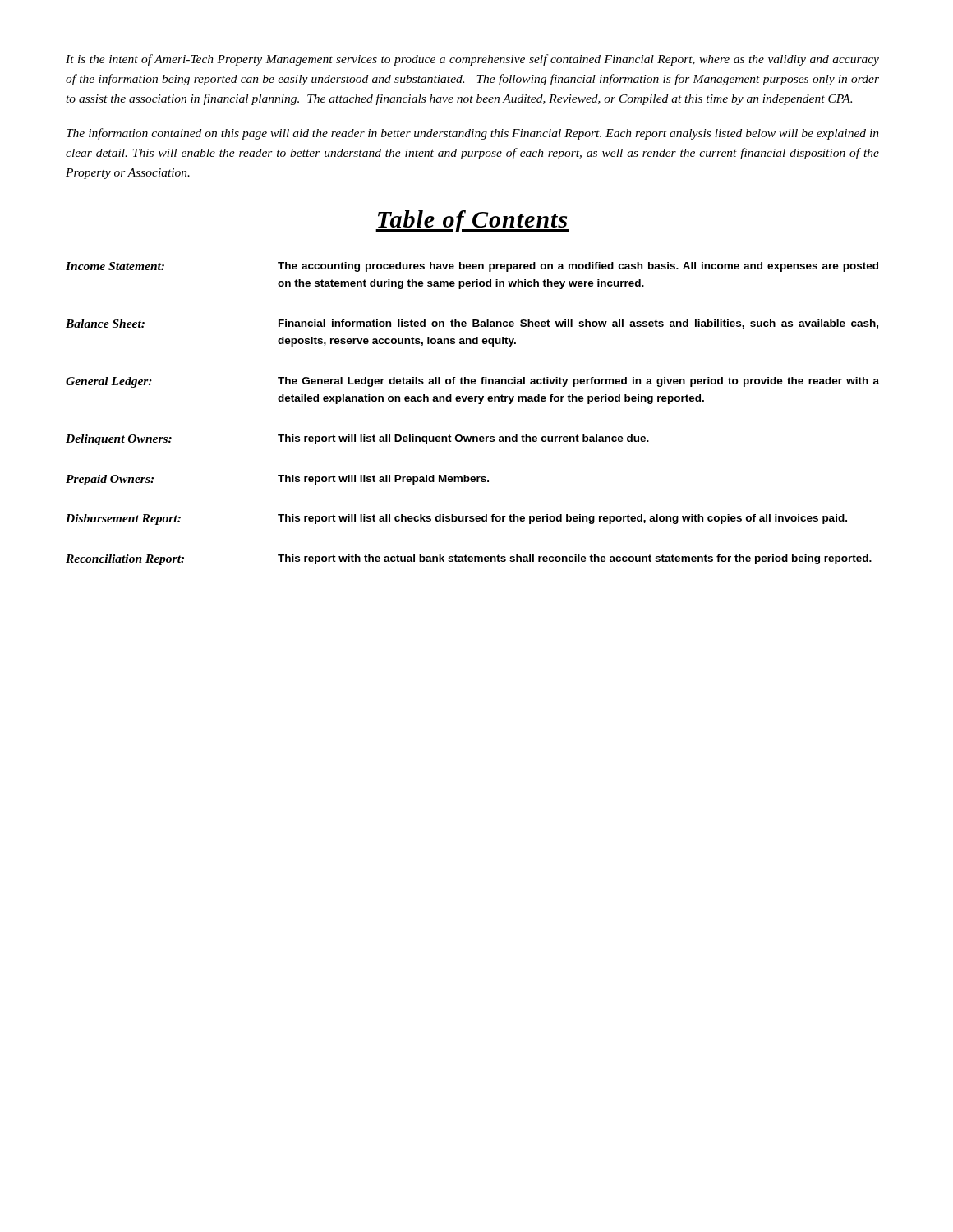This screenshot has width=953, height=1232.
Task: Find the element starting "Prepaid Owners: This report will list all Prepaid"
Action: click(x=472, y=479)
